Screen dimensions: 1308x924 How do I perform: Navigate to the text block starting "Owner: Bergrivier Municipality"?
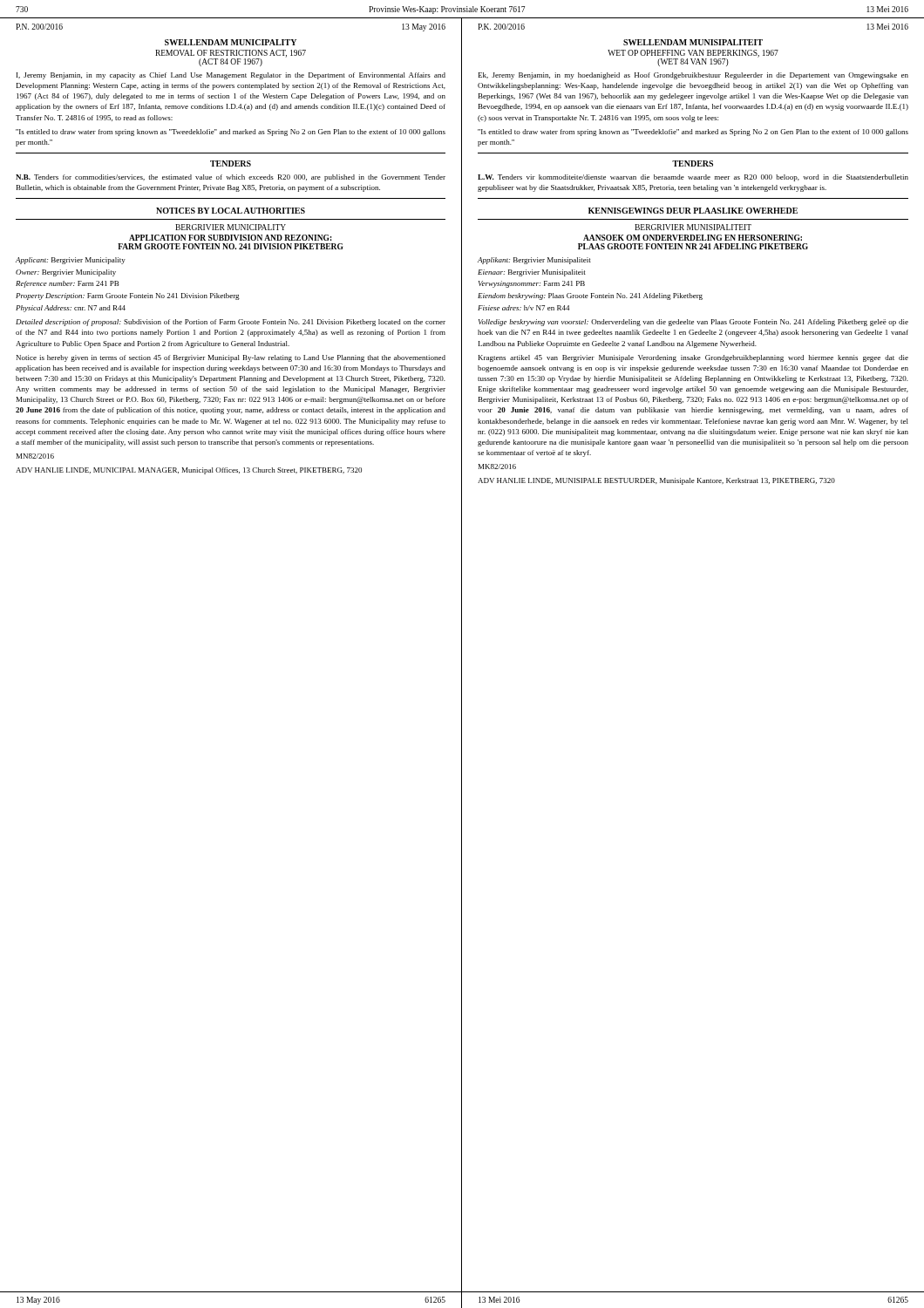click(66, 272)
